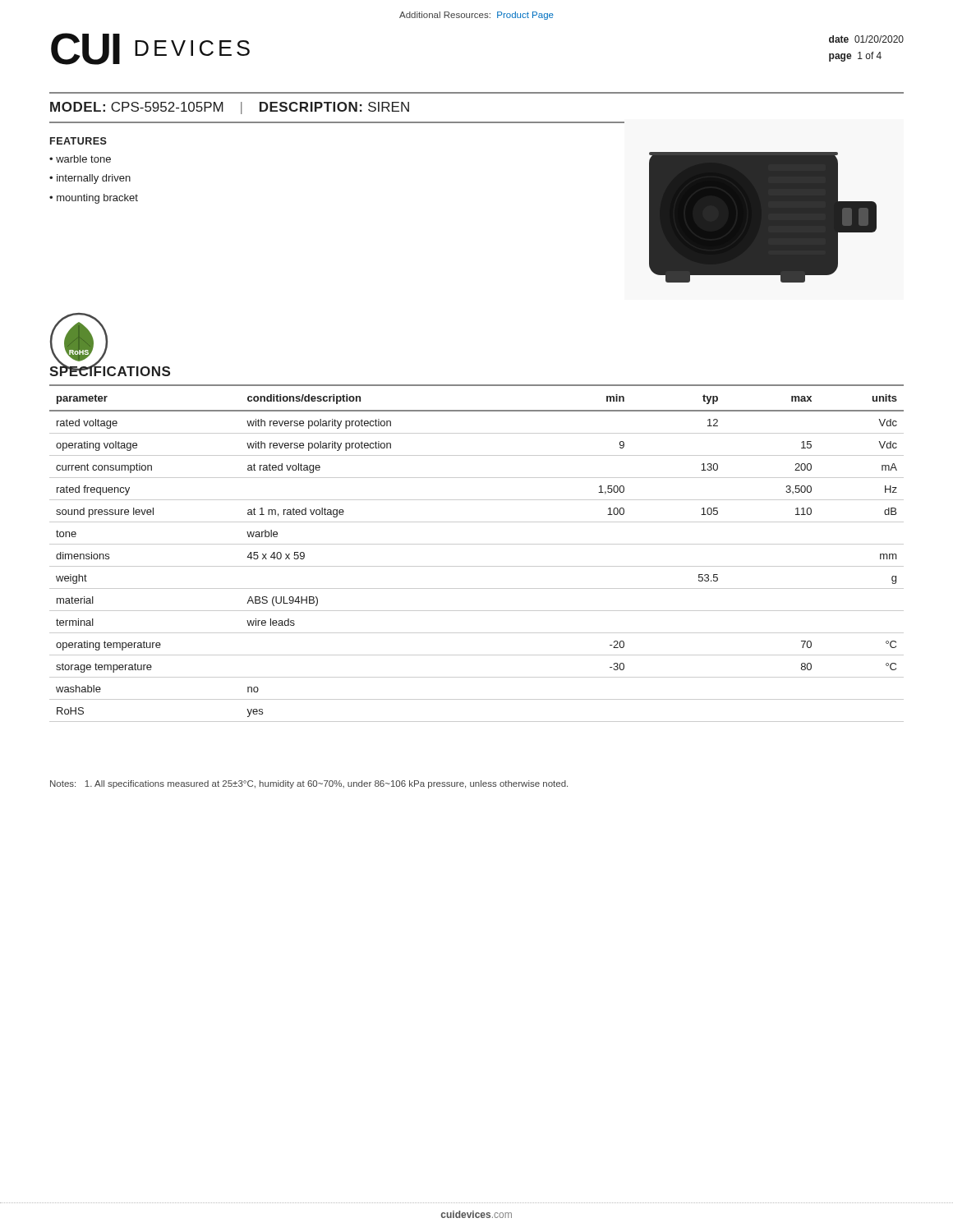The height and width of the screenshot is (1232, 953).
Task: Find the text starting "• mounting bracket"
Action: click(x=94, y=197)
